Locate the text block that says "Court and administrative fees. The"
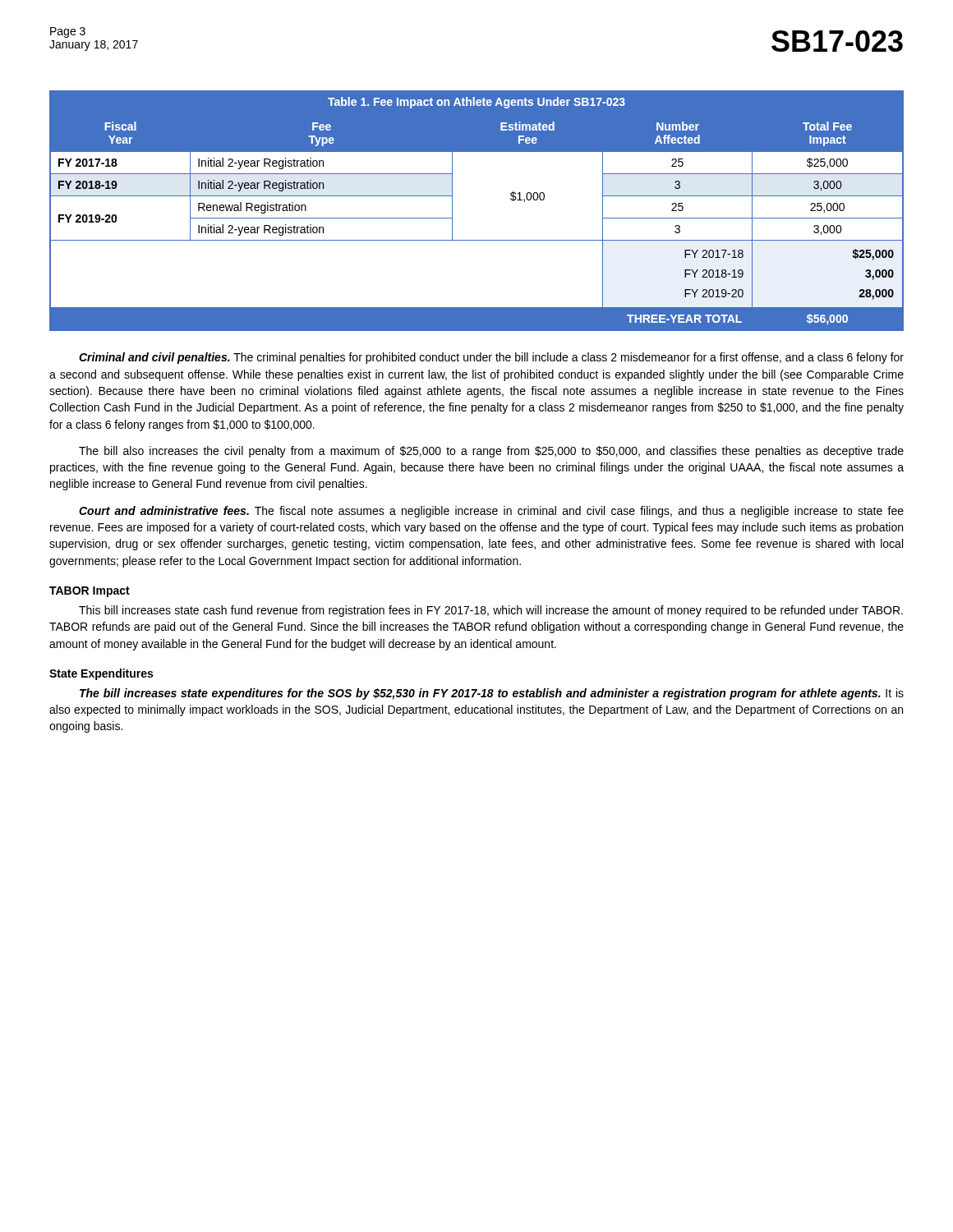The height and width of the screenshot is (1232, 953). 476,536
